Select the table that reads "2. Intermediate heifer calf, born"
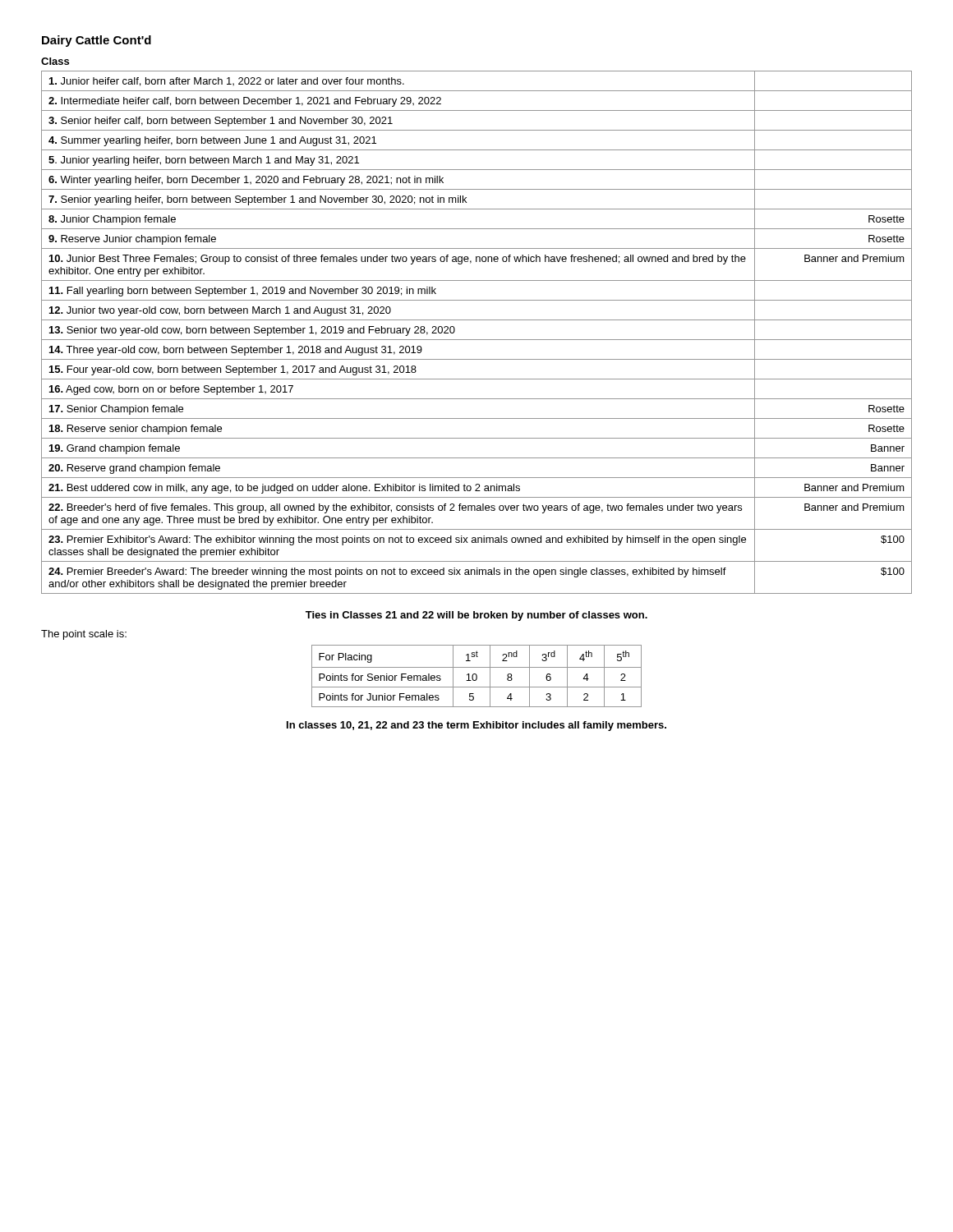Viewport: 953px width, 1232px height. (x=476, y=332)
